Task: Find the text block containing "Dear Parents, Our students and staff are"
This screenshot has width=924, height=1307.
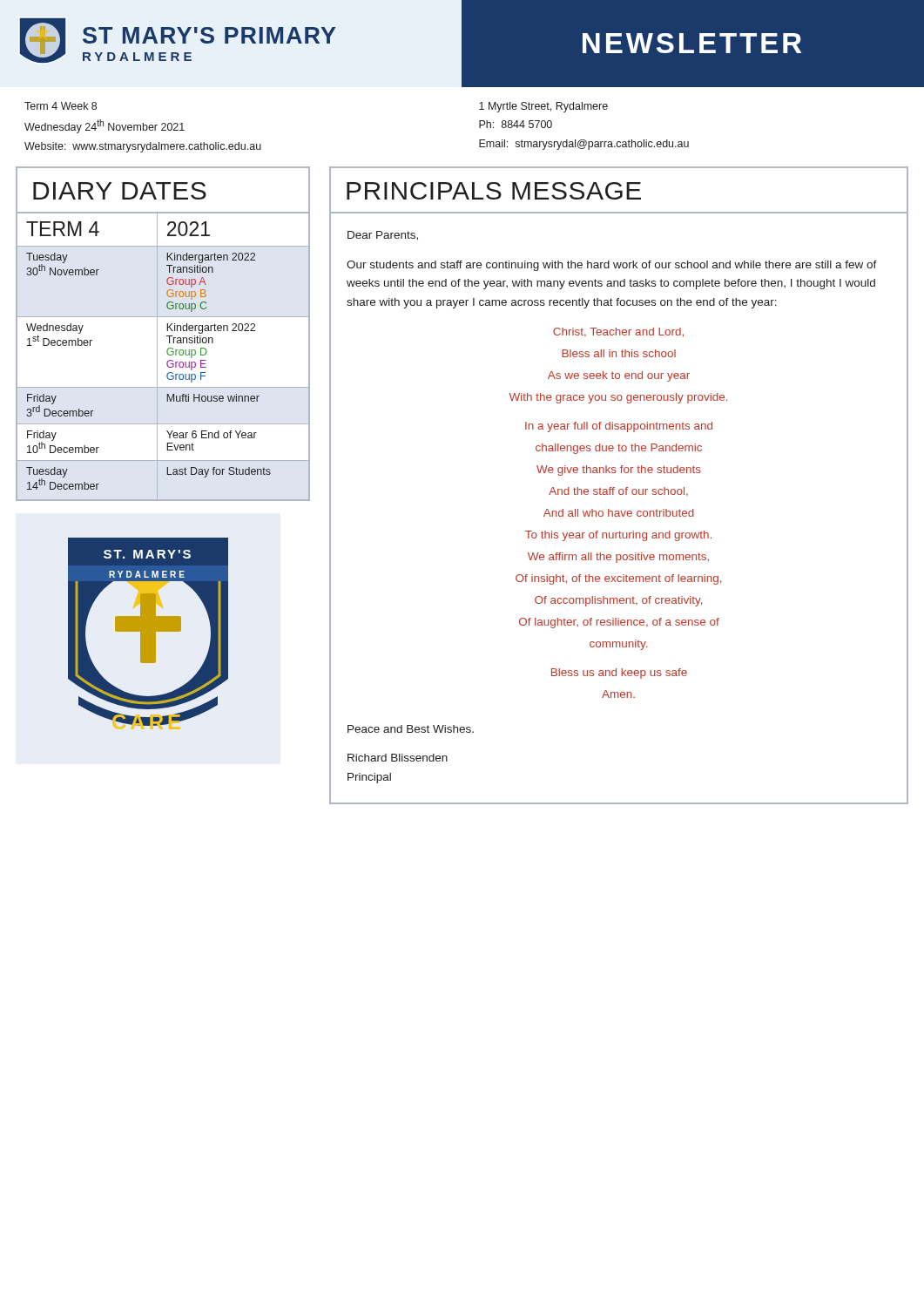Action: pos(619,506)
